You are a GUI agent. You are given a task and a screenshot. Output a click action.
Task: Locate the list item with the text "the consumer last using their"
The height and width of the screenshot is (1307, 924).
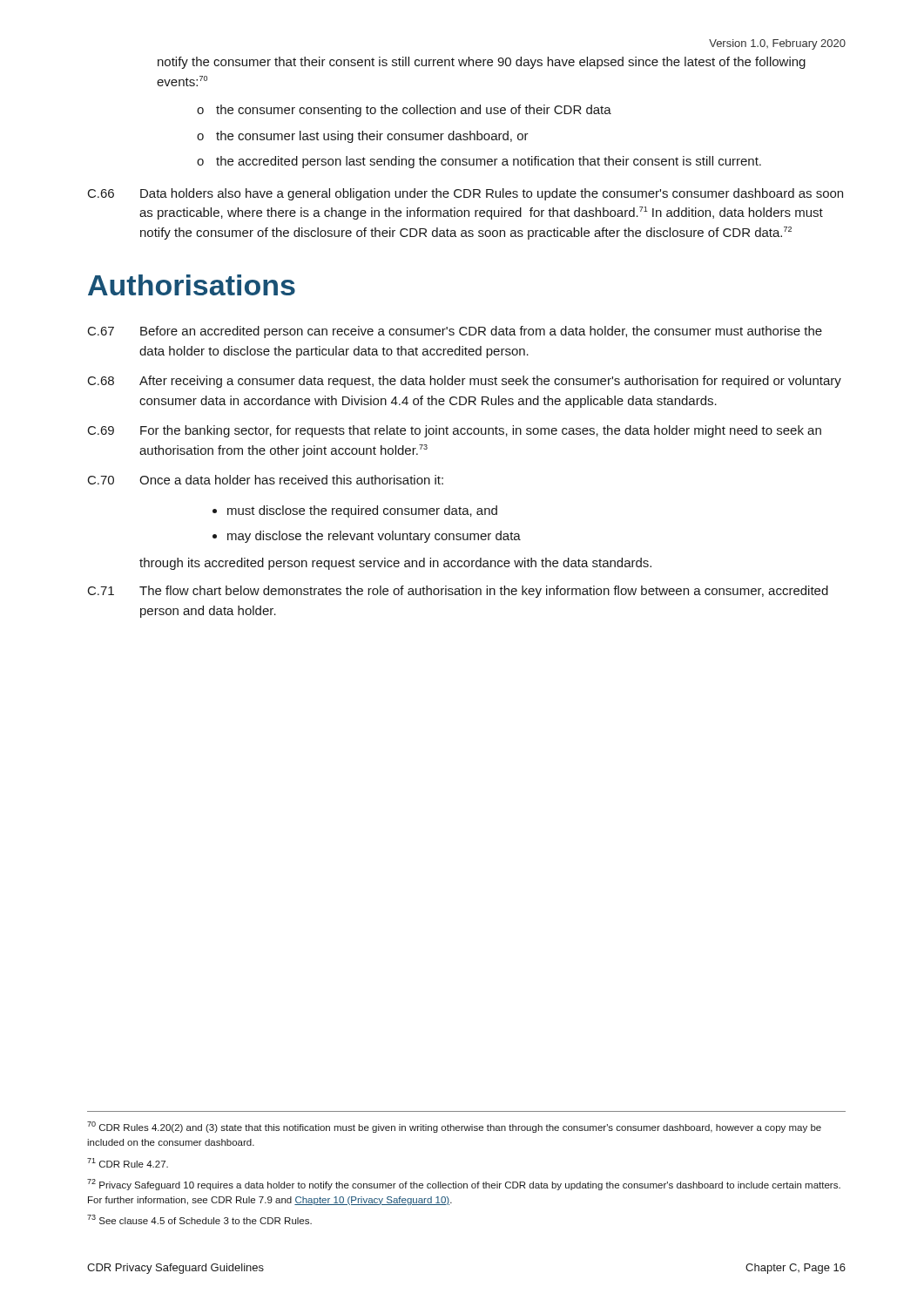[x=372, y=135]
